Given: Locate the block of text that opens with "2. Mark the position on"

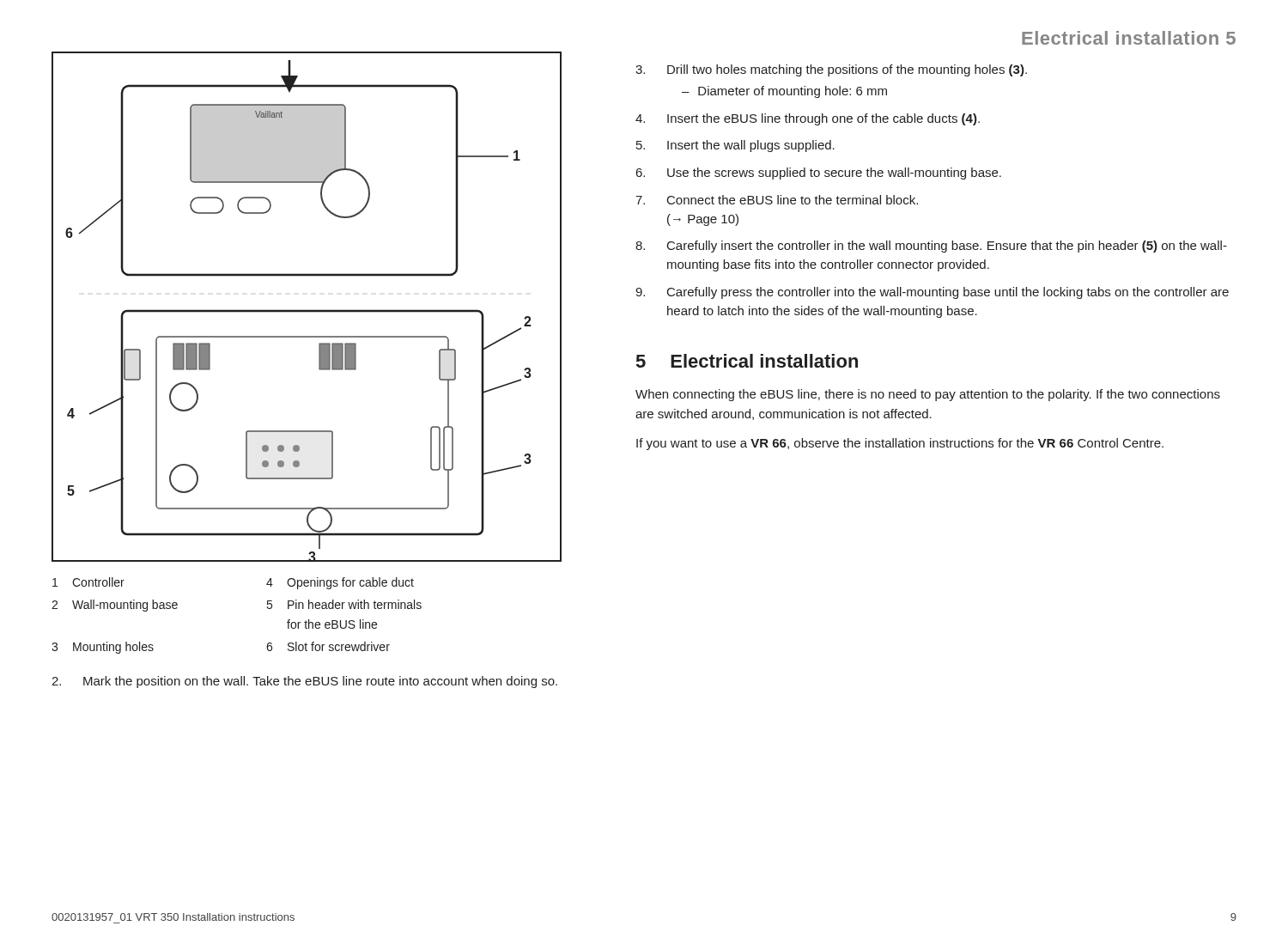Looking at the screenshot, I should click(x=305, y=681).
